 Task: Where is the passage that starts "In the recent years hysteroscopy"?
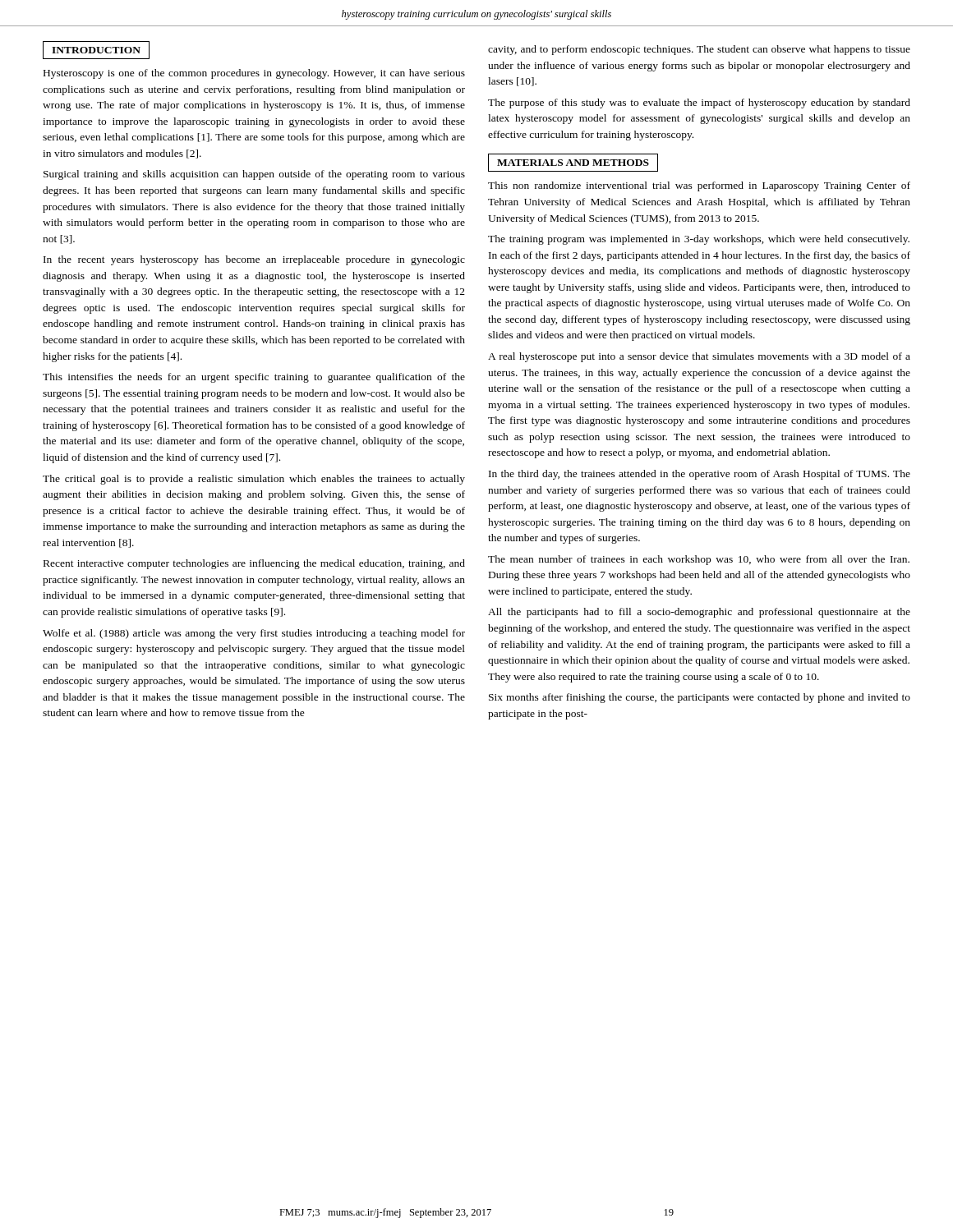[254, 308]
